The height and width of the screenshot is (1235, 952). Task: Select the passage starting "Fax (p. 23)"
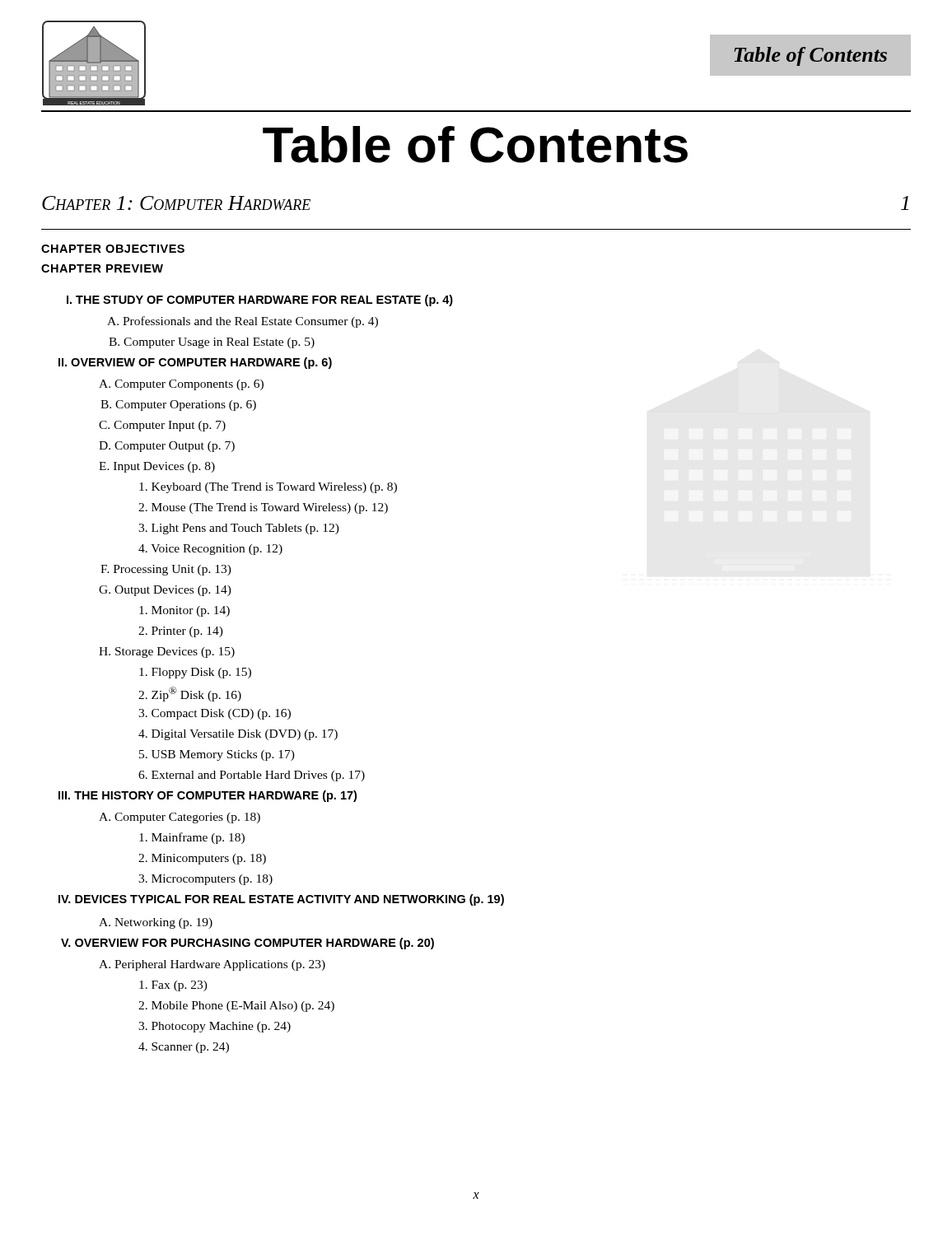173,986
